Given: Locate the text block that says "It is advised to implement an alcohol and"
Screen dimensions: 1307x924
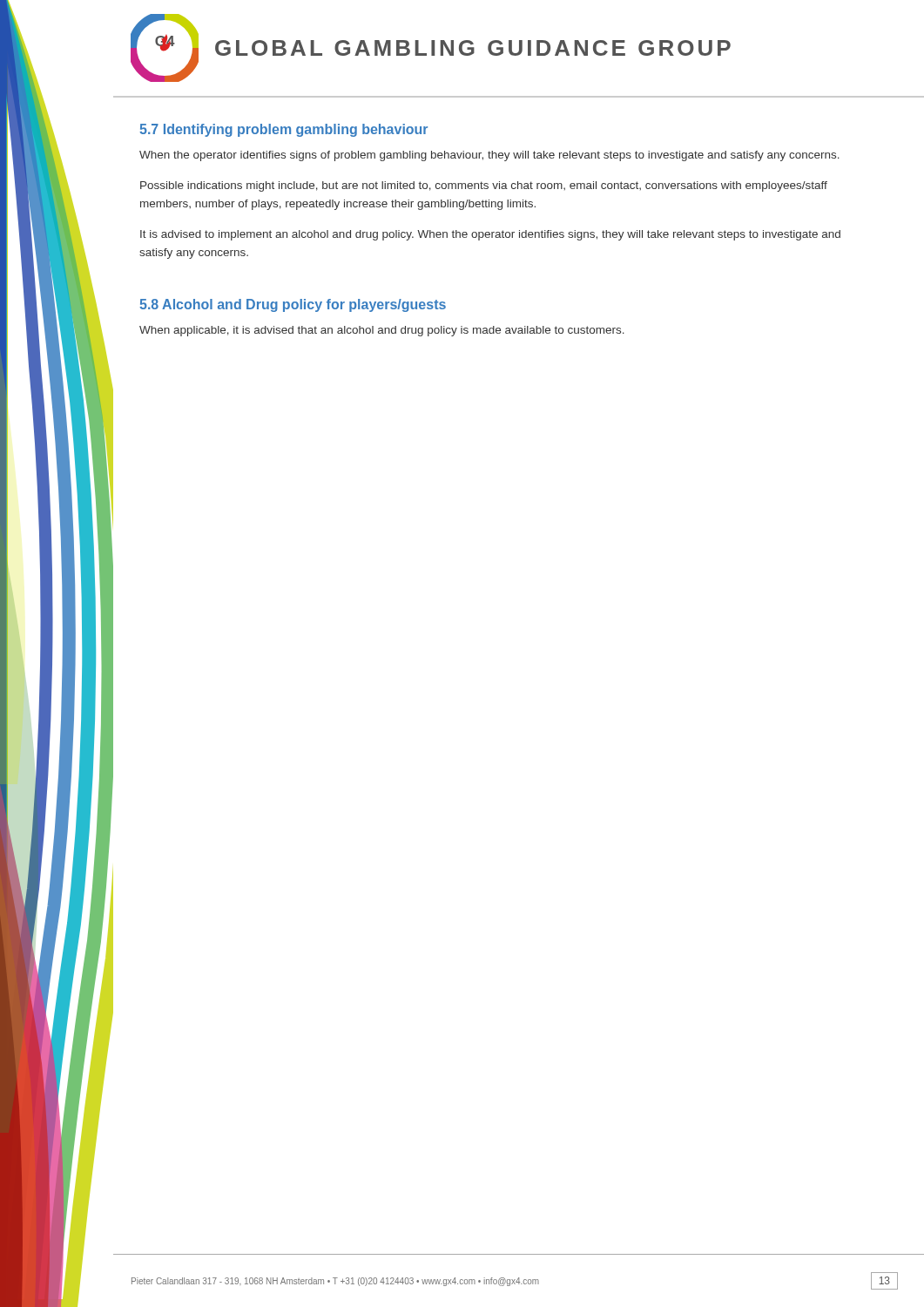Looking at the screenshot, I should coord(490,243).
